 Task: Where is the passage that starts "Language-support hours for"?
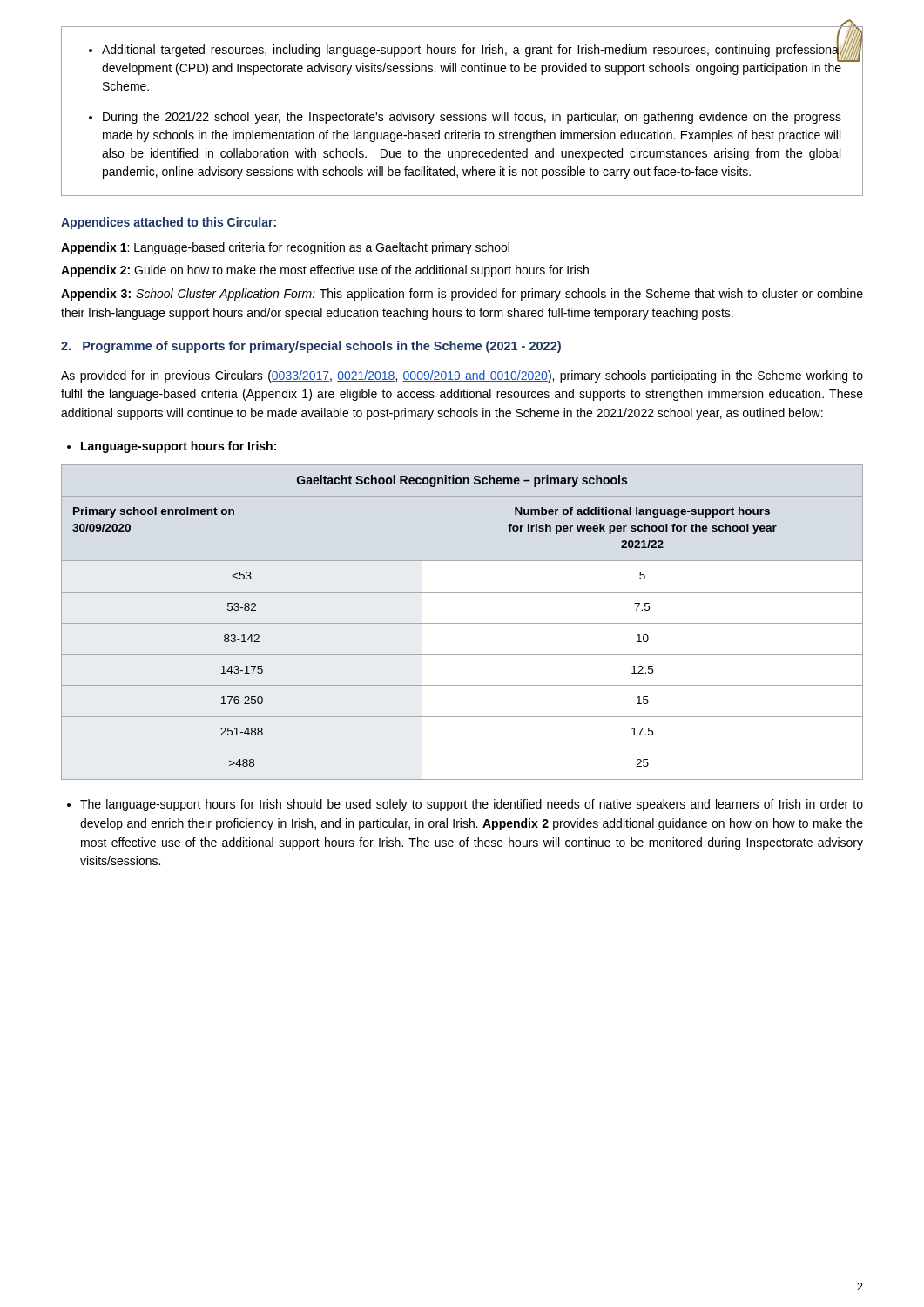coord(172,447)
